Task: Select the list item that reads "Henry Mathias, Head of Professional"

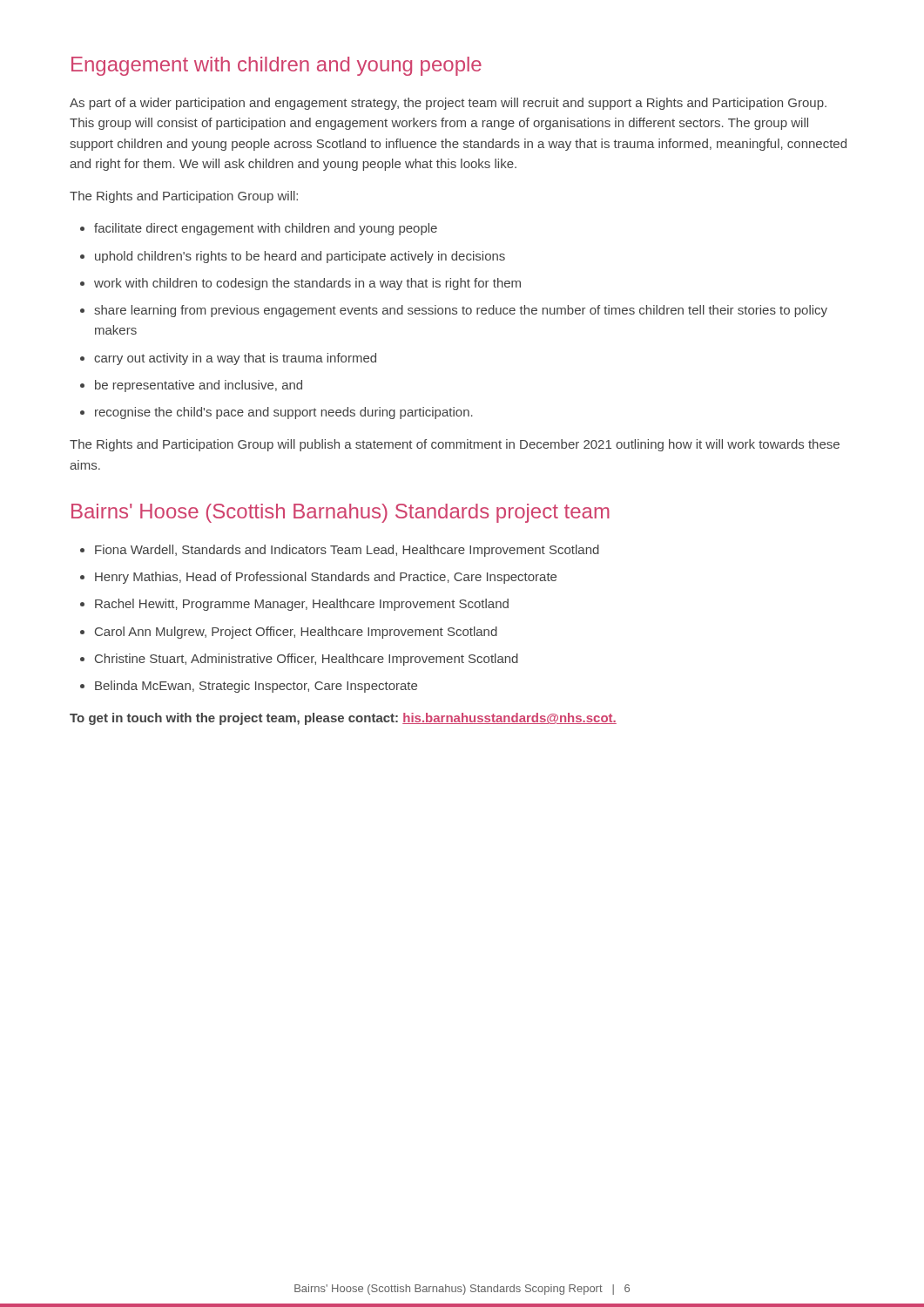Action: [x=474, y=576]
